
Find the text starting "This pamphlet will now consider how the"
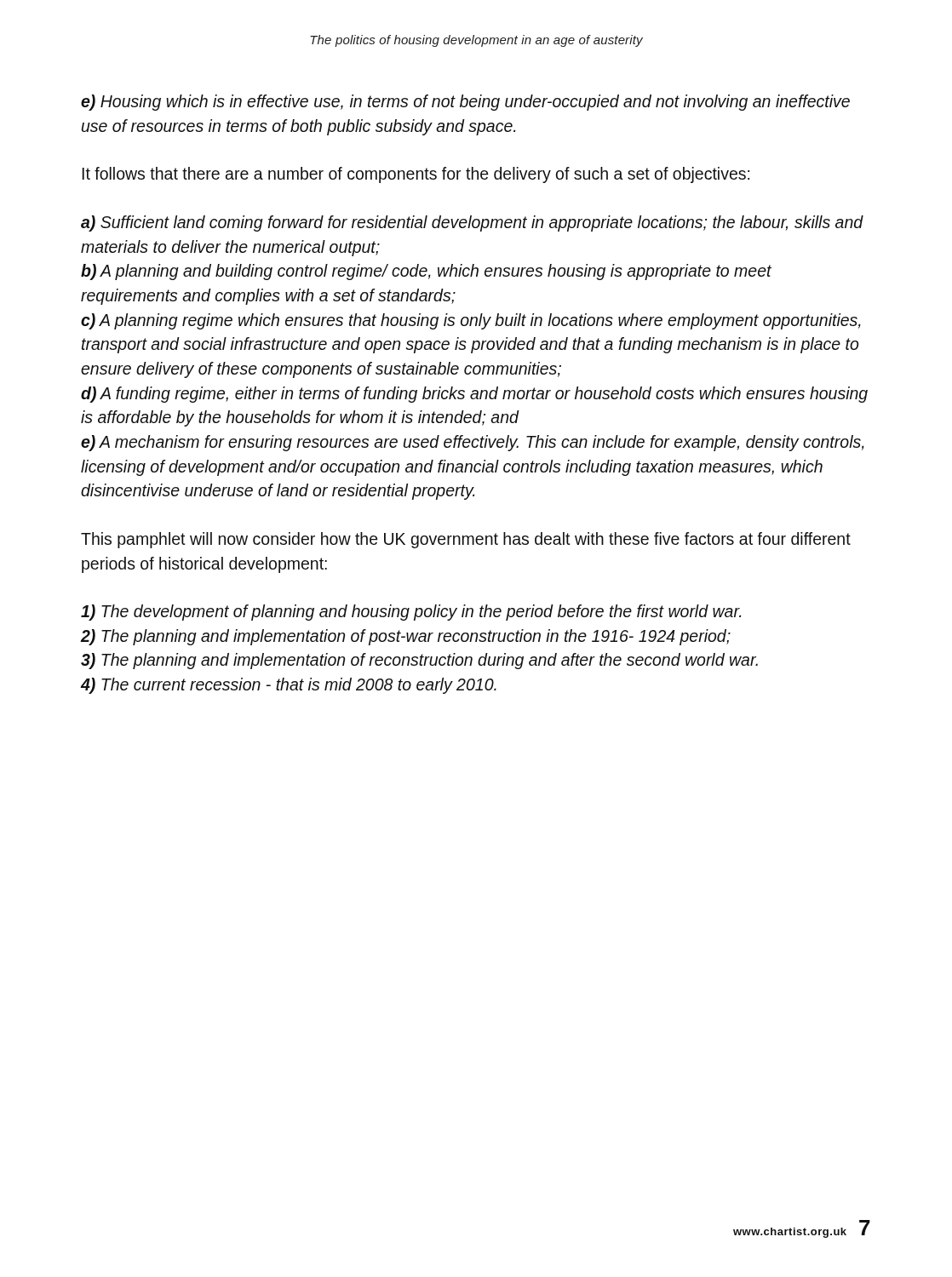466,551
